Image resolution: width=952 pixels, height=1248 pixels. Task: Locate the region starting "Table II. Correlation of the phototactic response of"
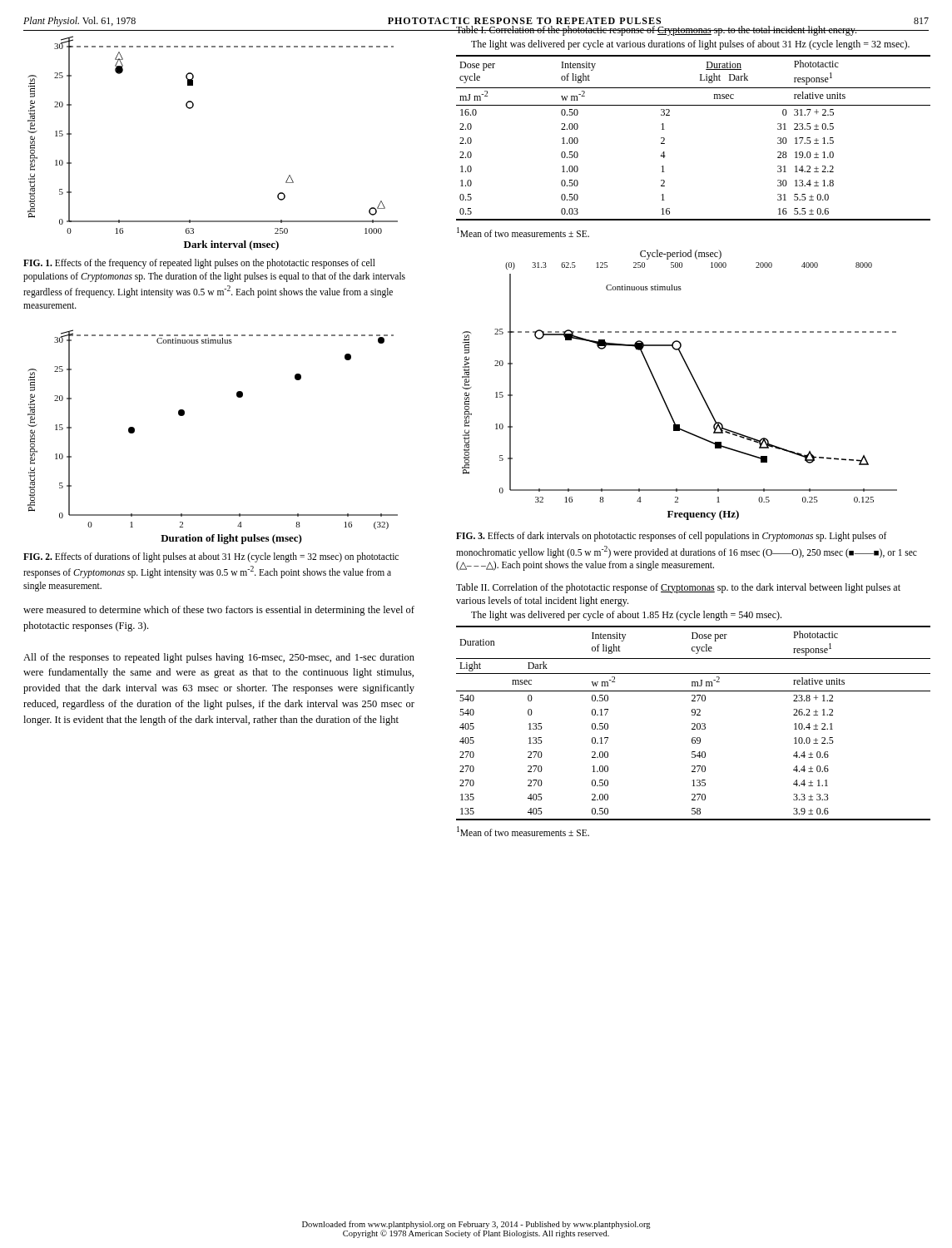pyautogui.click(x=678, y=601)
